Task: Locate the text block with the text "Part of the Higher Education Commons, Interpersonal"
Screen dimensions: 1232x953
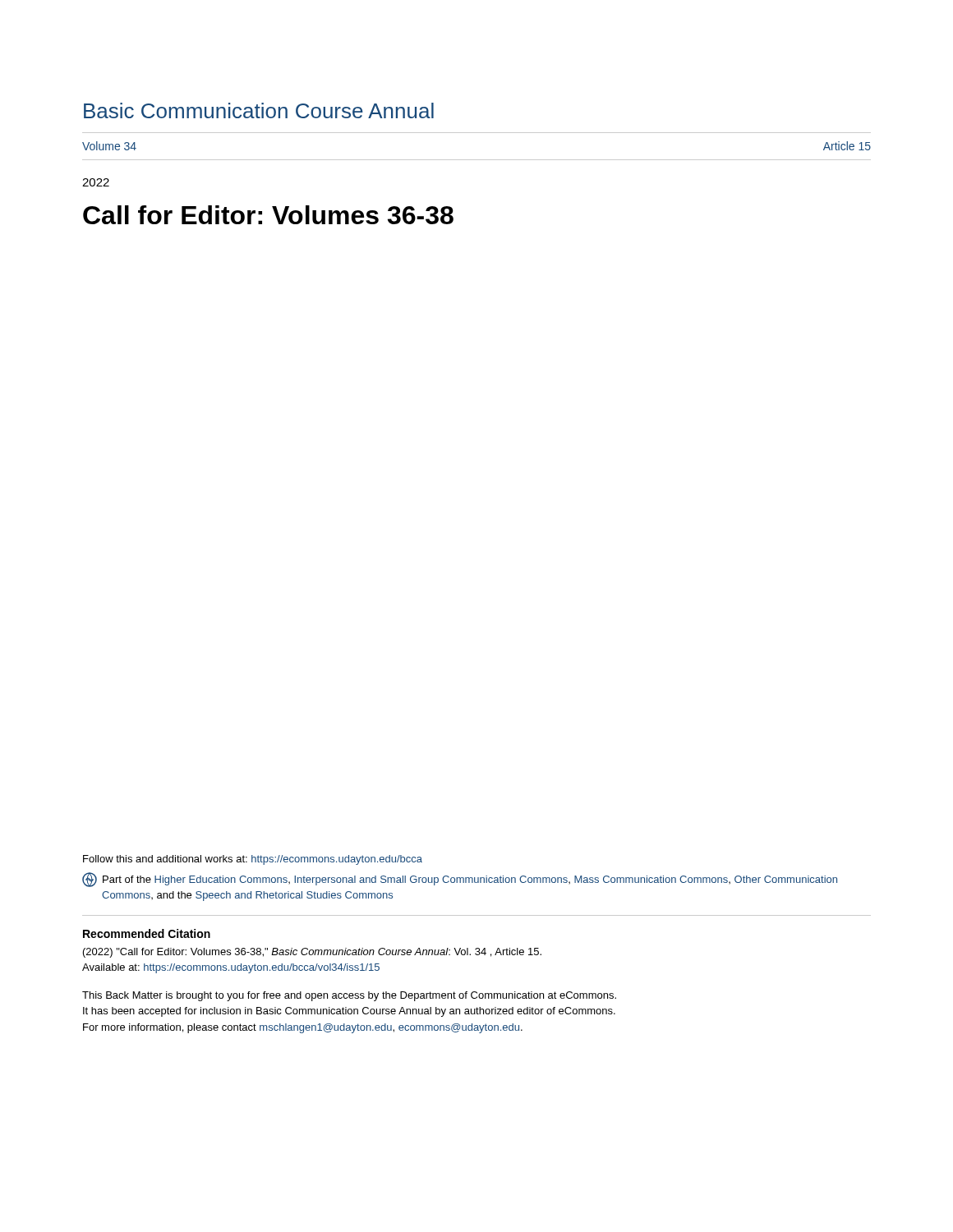Action: coord(476,887)
